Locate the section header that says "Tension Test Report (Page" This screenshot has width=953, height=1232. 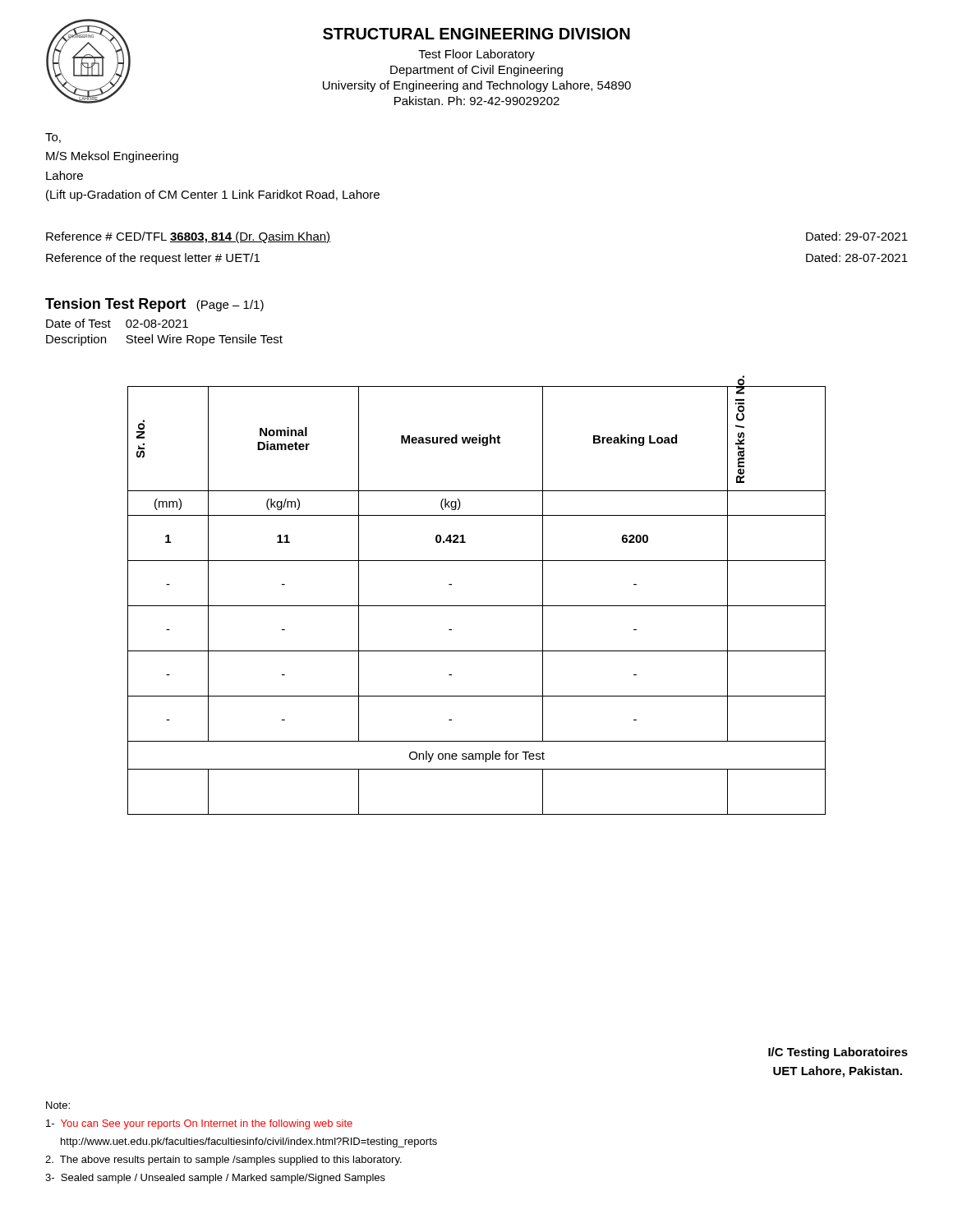[x=171, y=321]
